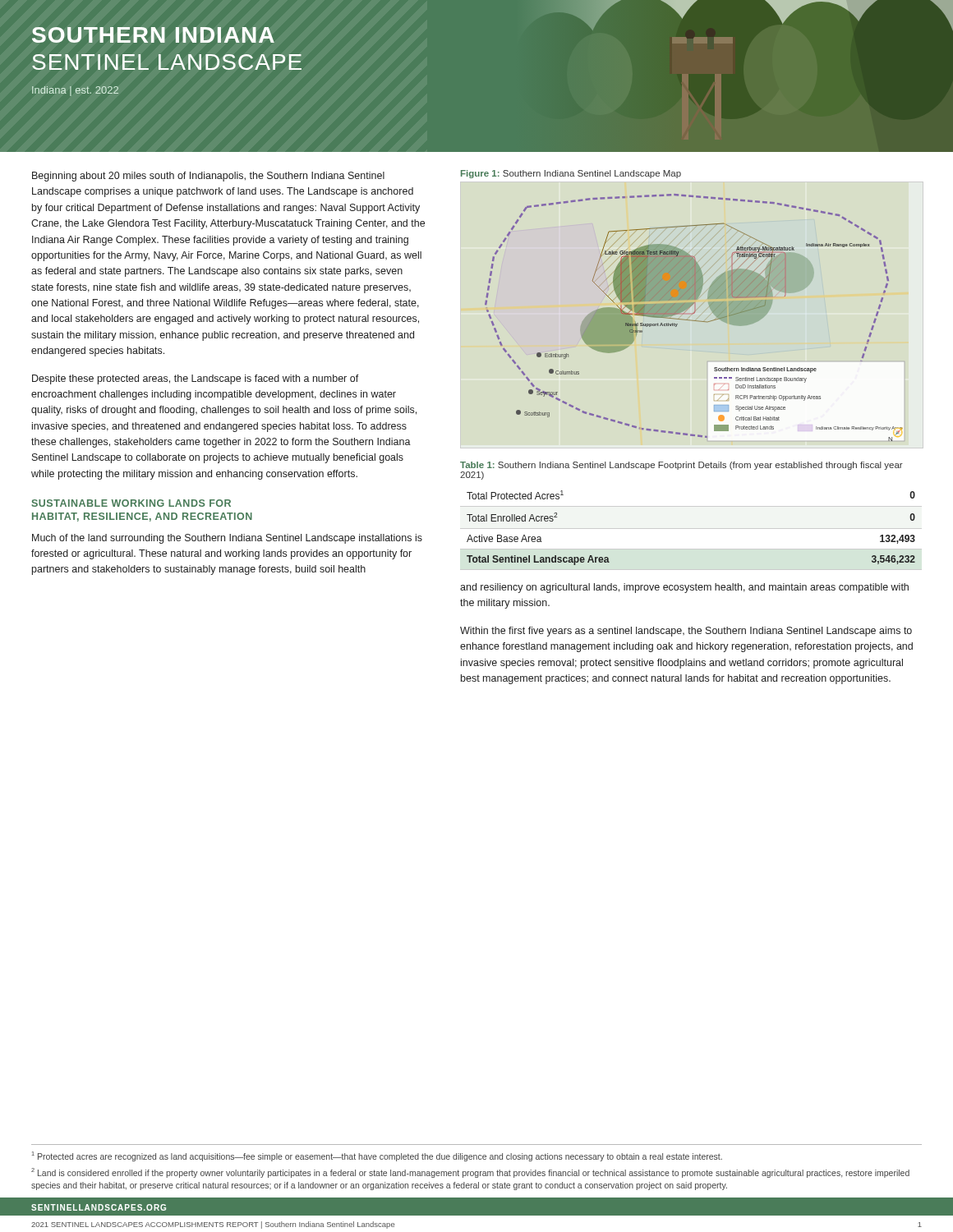This screenshot has height=1232, width=953.
Task: Click on the photo
Action: tap(723, 76)
